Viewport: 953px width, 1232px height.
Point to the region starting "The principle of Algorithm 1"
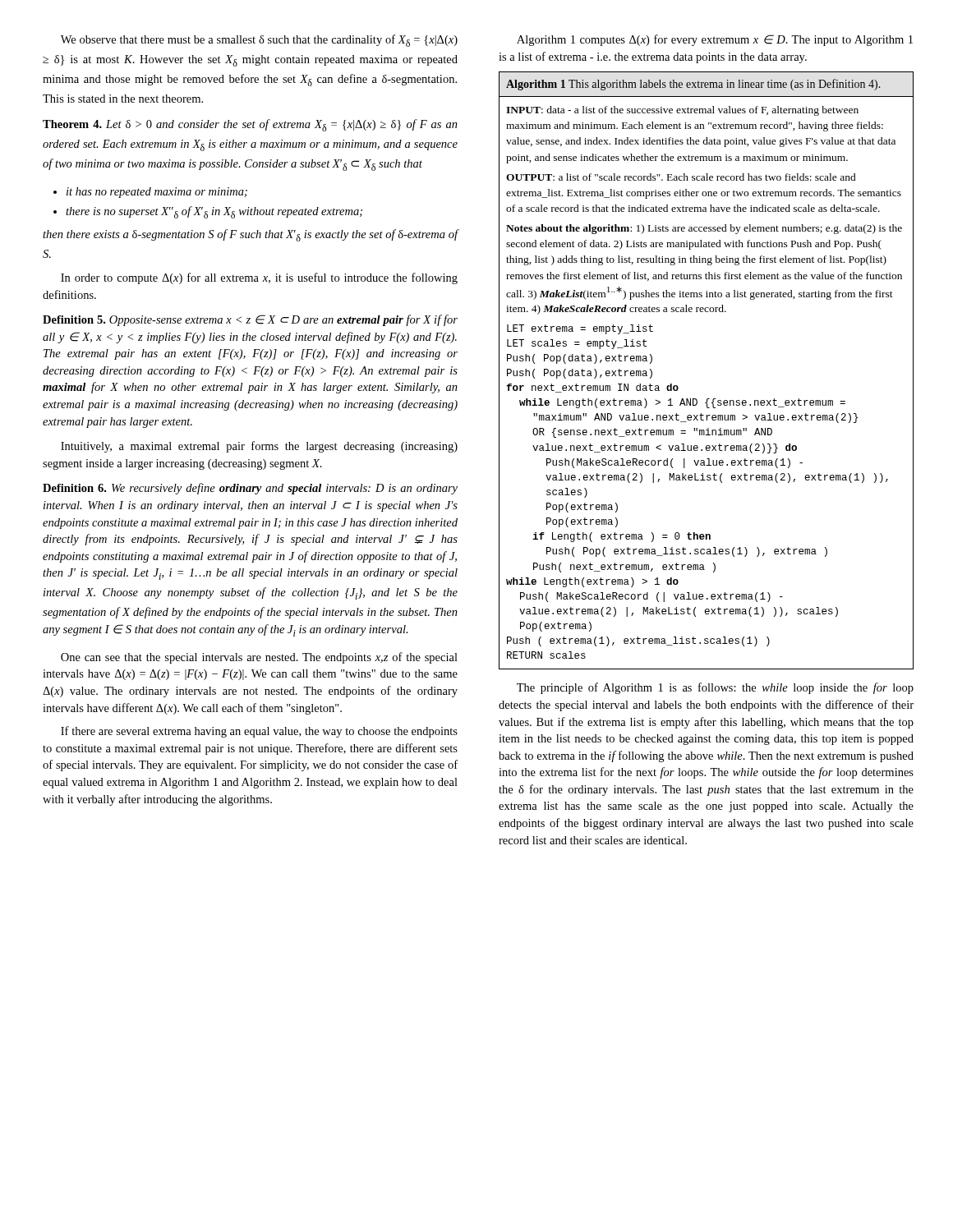tap(706, 764)
